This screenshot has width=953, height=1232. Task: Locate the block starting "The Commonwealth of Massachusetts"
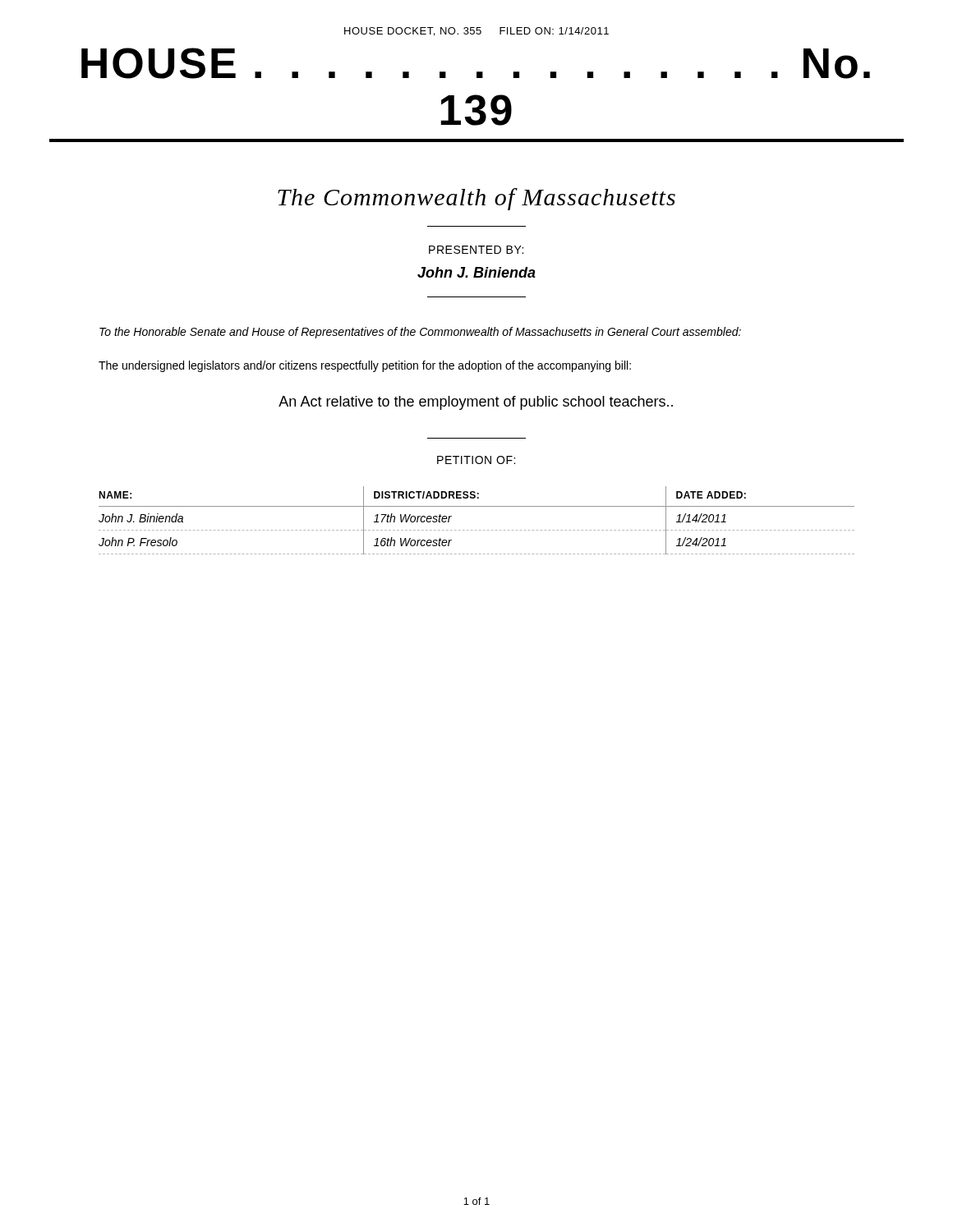pos(476,197)
